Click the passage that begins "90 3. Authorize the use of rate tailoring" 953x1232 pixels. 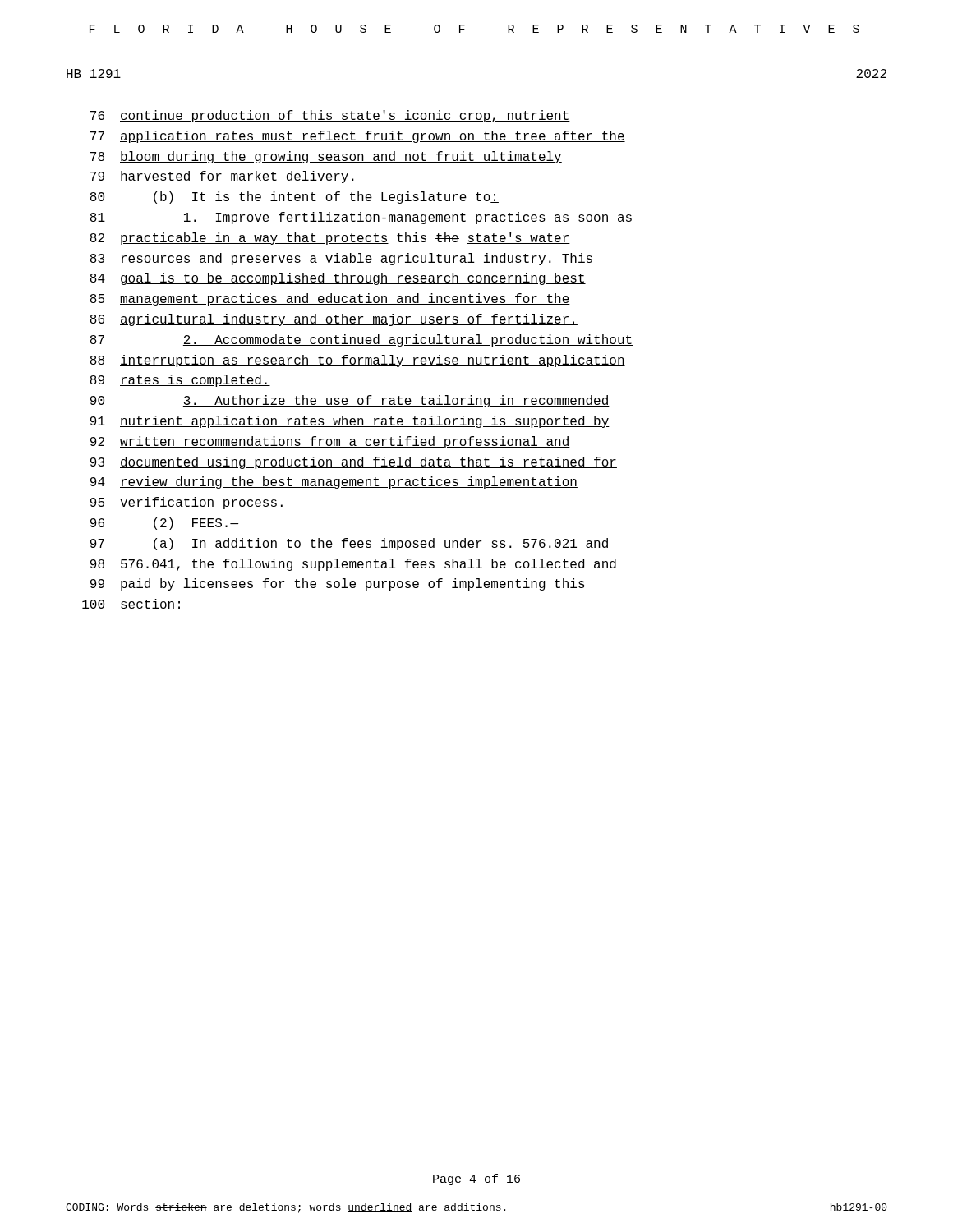pos(476,402)
